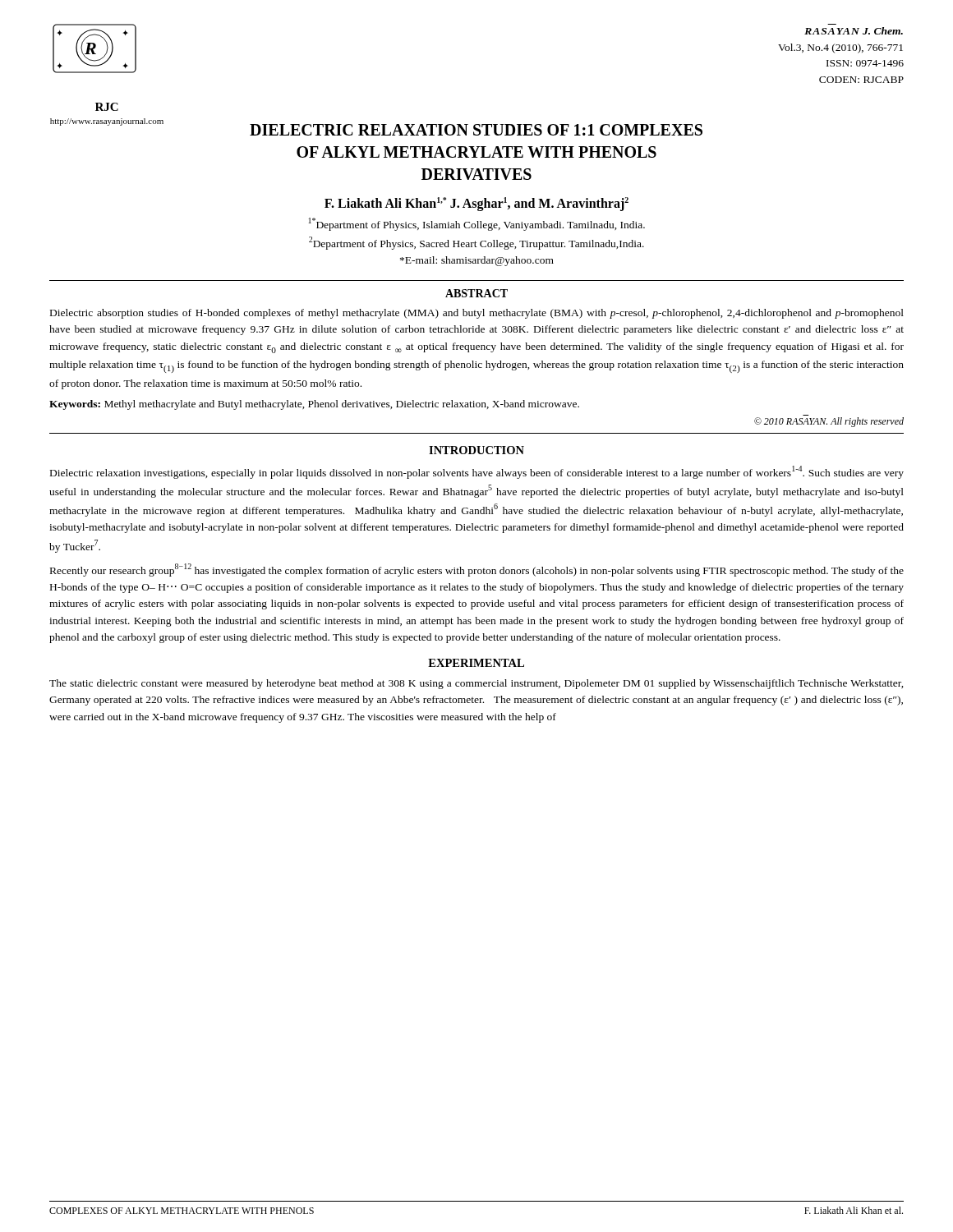Select the passage starting "Dielectric relaxation investigations, especially in polar liquids dissolved"
Screen dimensions: 1232x953
[x=476, y=508]
